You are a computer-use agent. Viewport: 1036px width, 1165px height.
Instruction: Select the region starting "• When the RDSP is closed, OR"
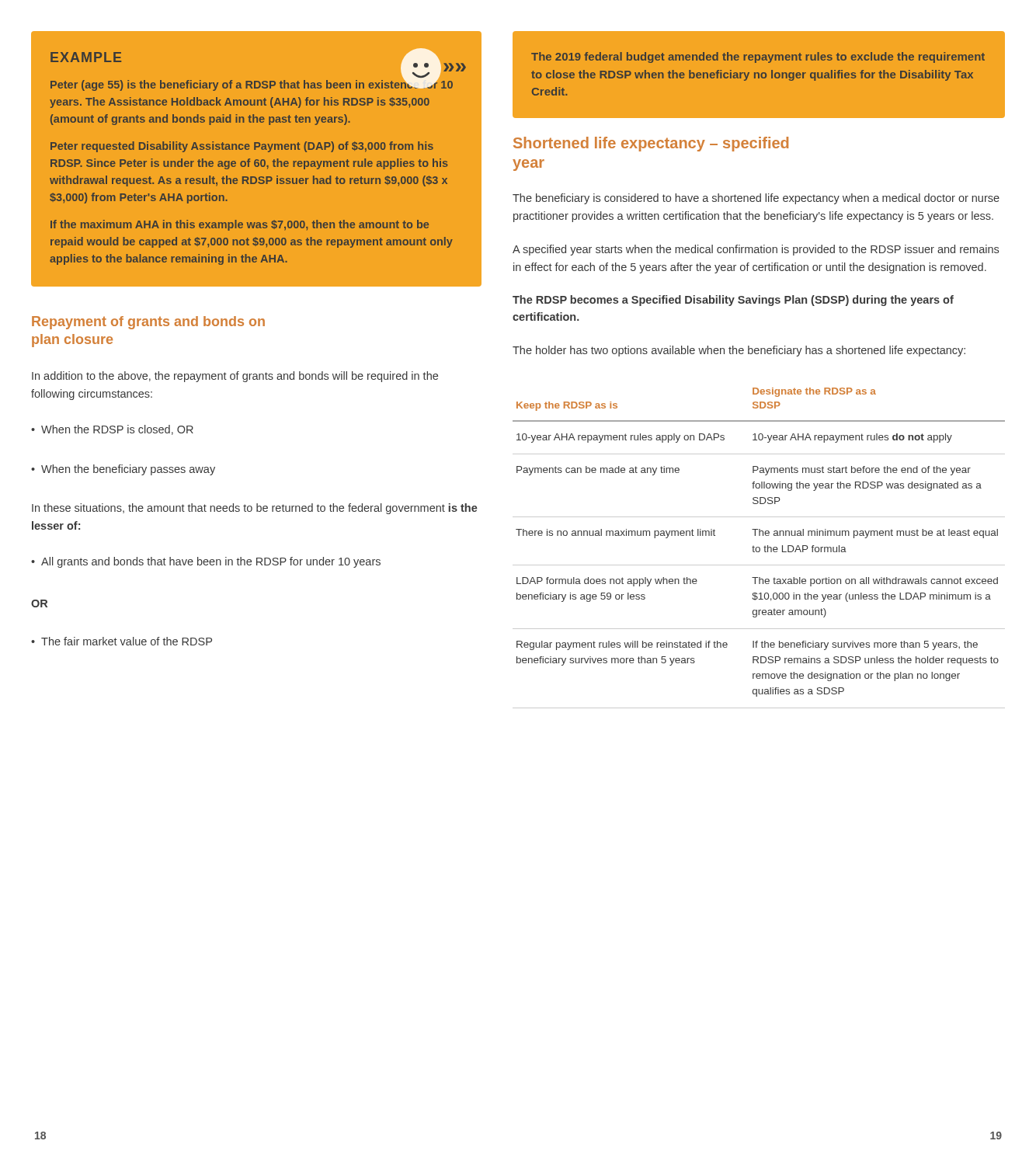[x=112, y=430]
